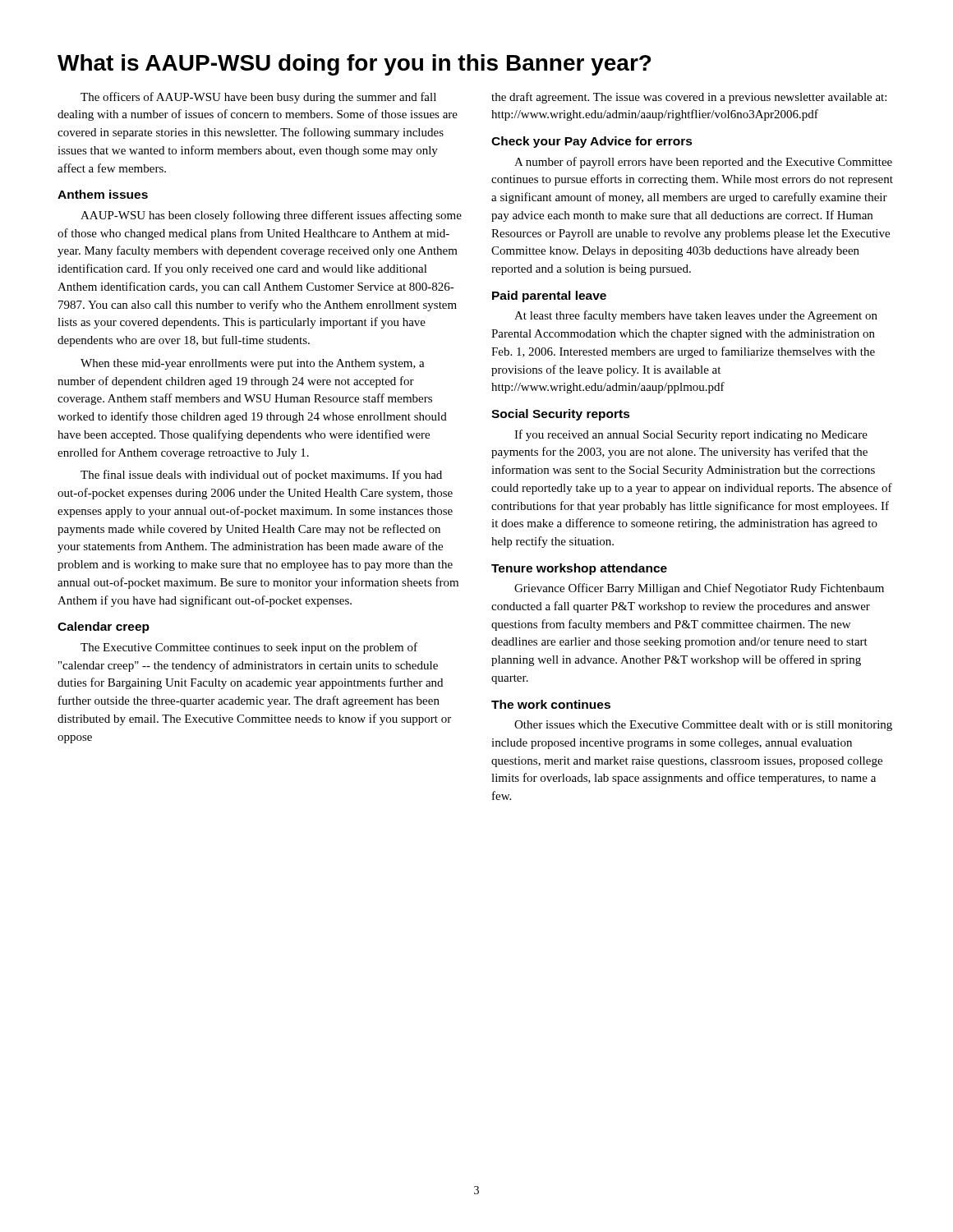Viewport: 953px width, 1232px height.
Task: Locate the text block starting "The work continues"
Action: [x=551, y=704]
